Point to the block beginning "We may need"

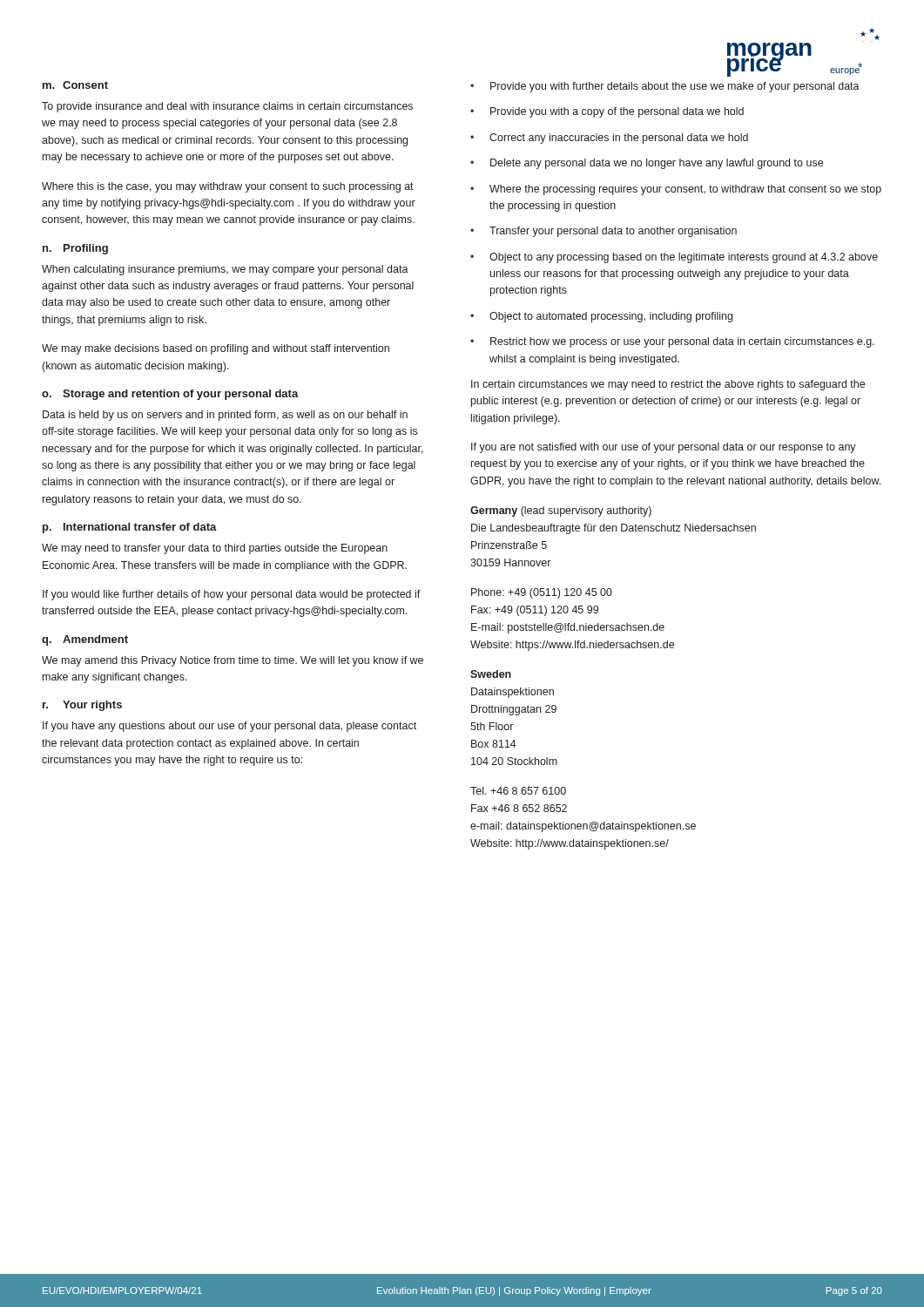pyautogui.click(x=225, y=557)
